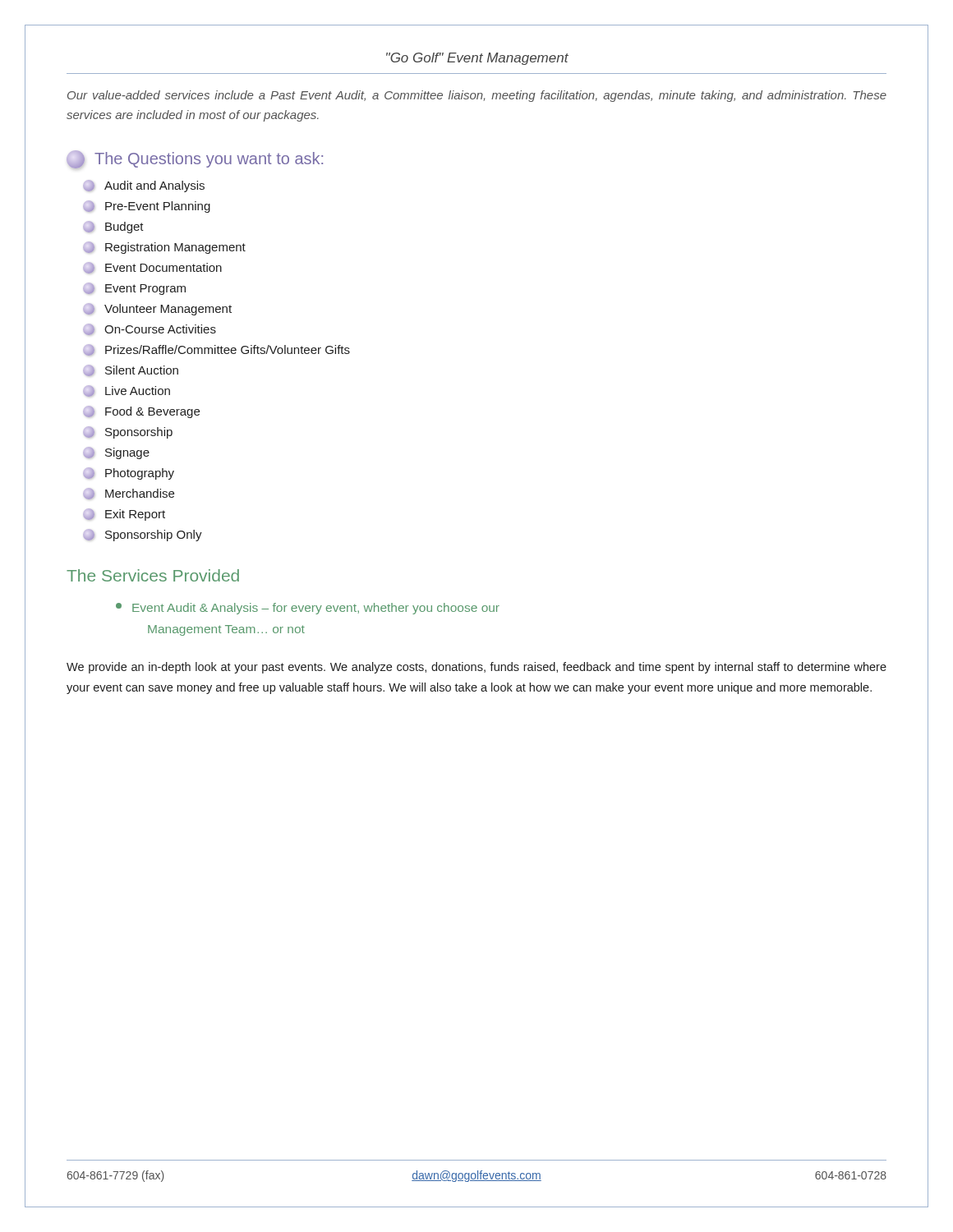Viewport: 953px width, 1232px height.
Task: Point to the element starting "Prizes/Raffle/Committee Gifts/Volunteer Gifts"
Action: (216, 349)
